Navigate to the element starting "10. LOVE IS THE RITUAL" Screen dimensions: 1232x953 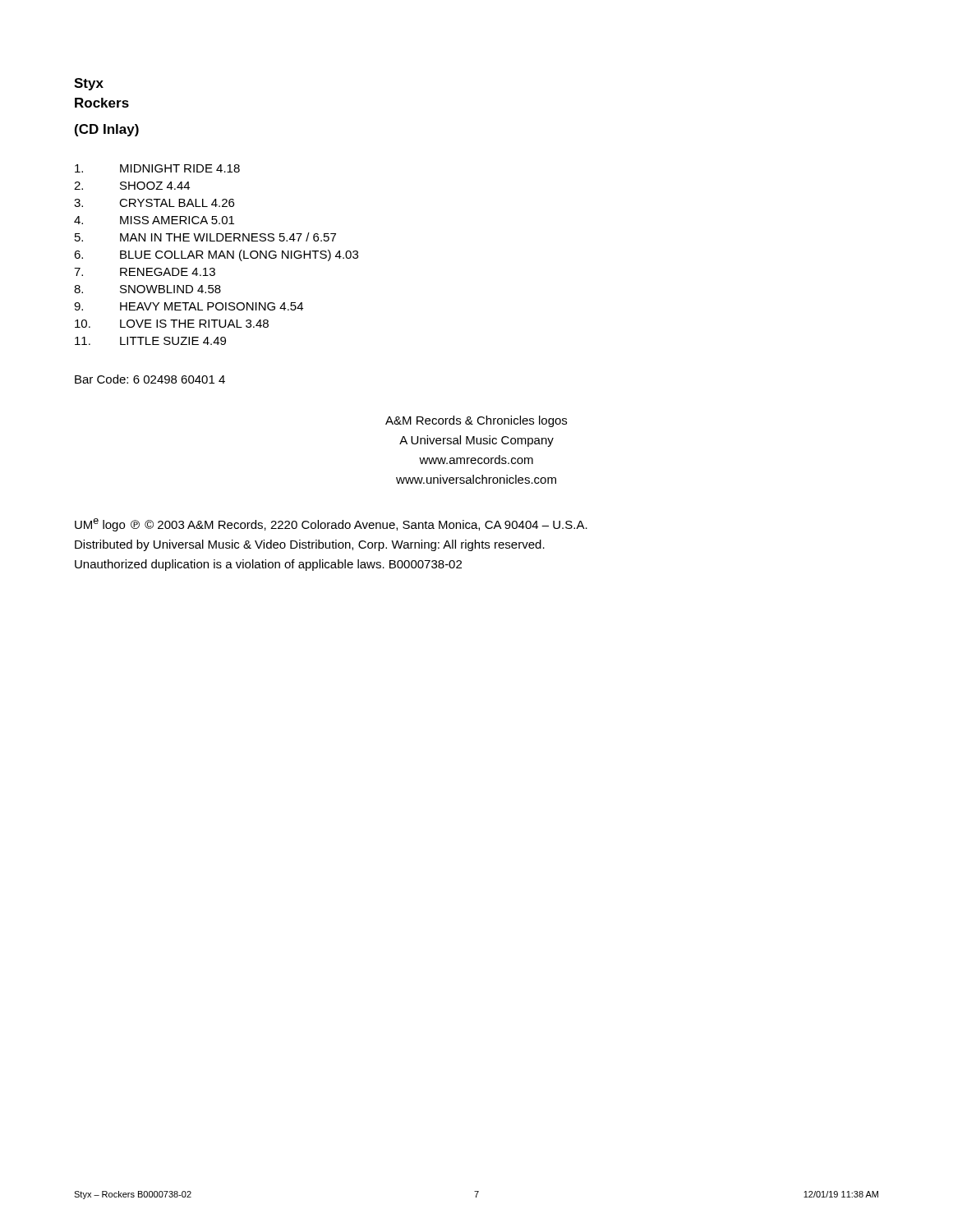click(172, 324)
